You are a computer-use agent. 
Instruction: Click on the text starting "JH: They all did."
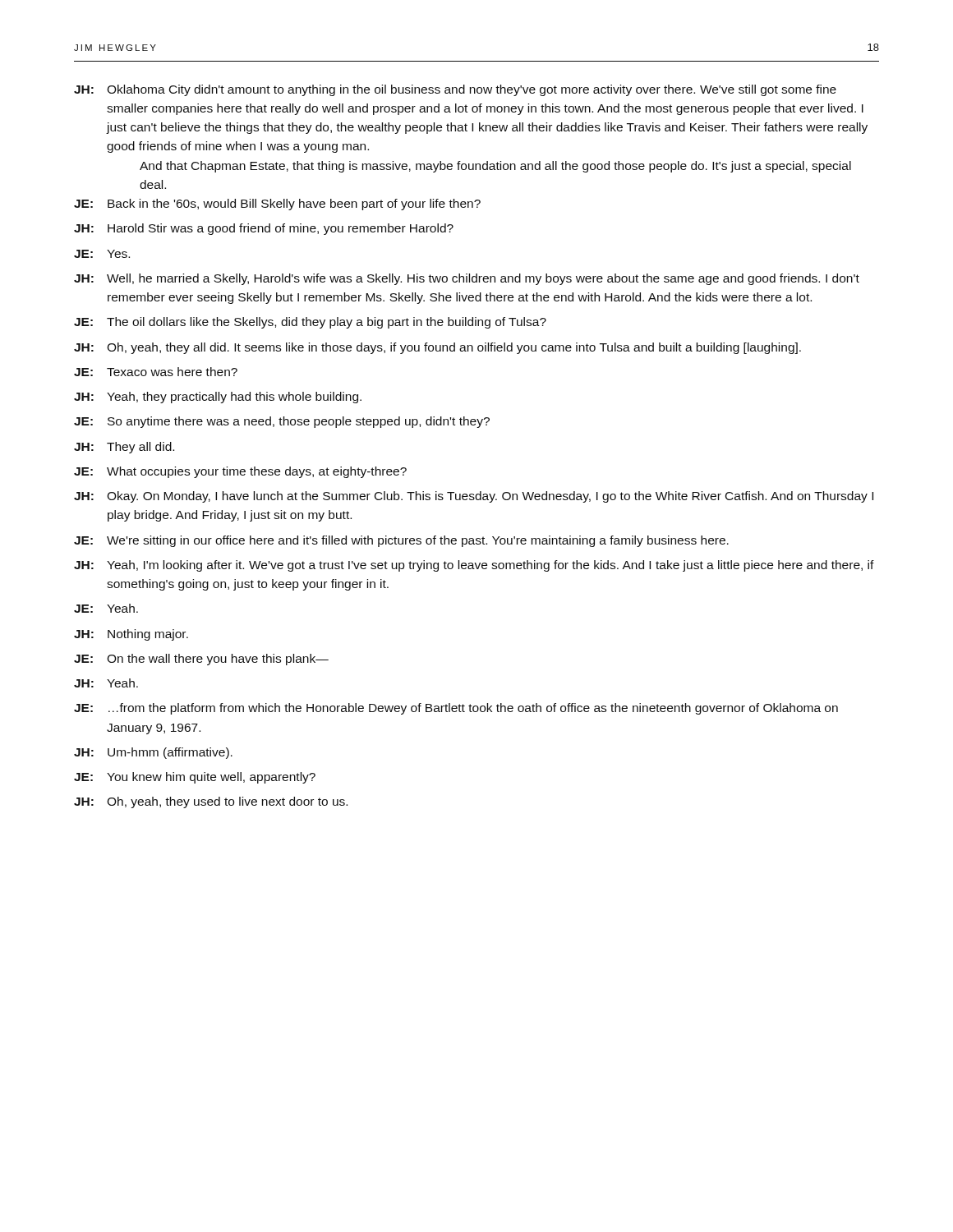(x=125, y=446)
